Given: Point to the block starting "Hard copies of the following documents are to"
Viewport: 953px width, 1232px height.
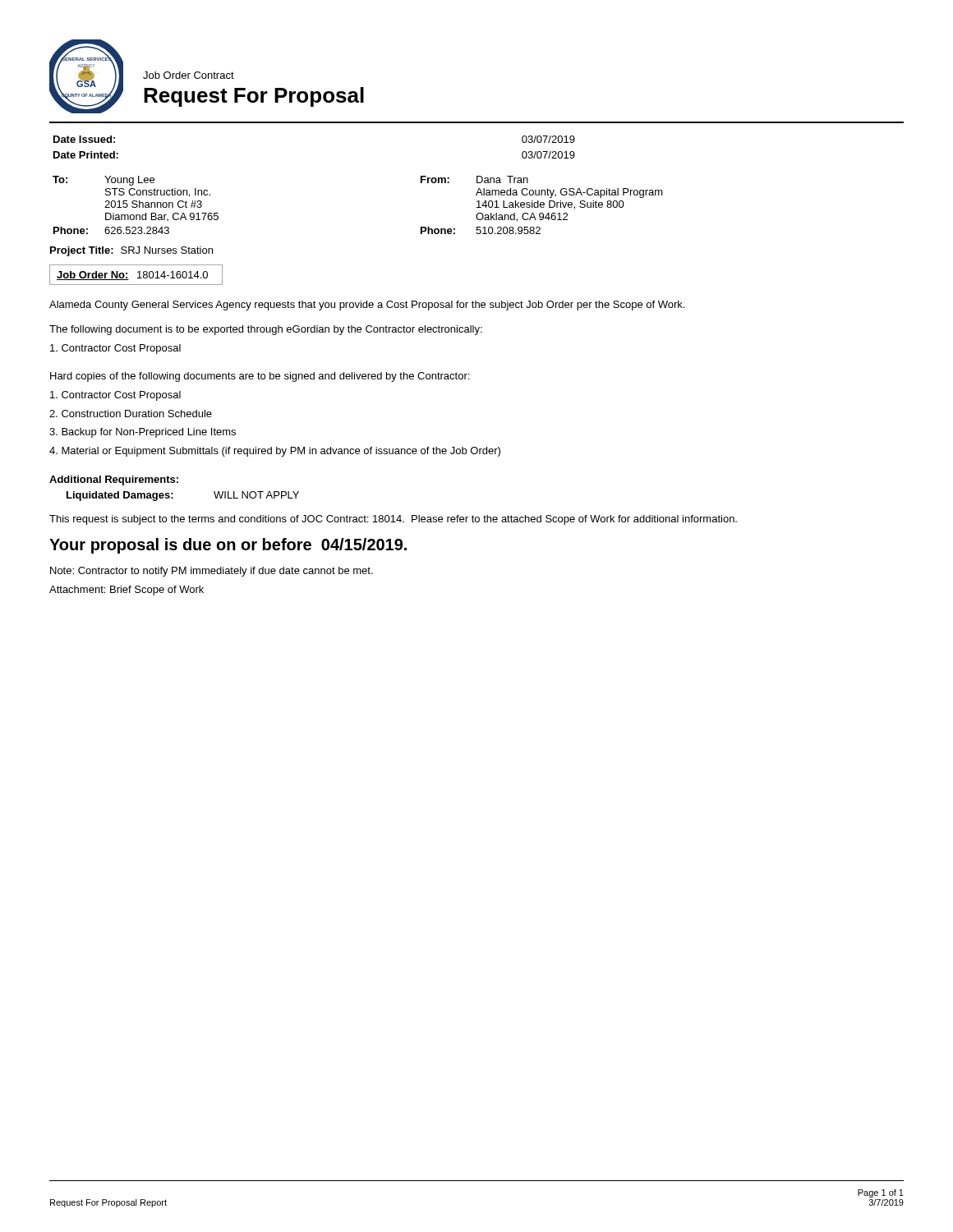Looking at the screenshot, I should [x=260, y=375].
